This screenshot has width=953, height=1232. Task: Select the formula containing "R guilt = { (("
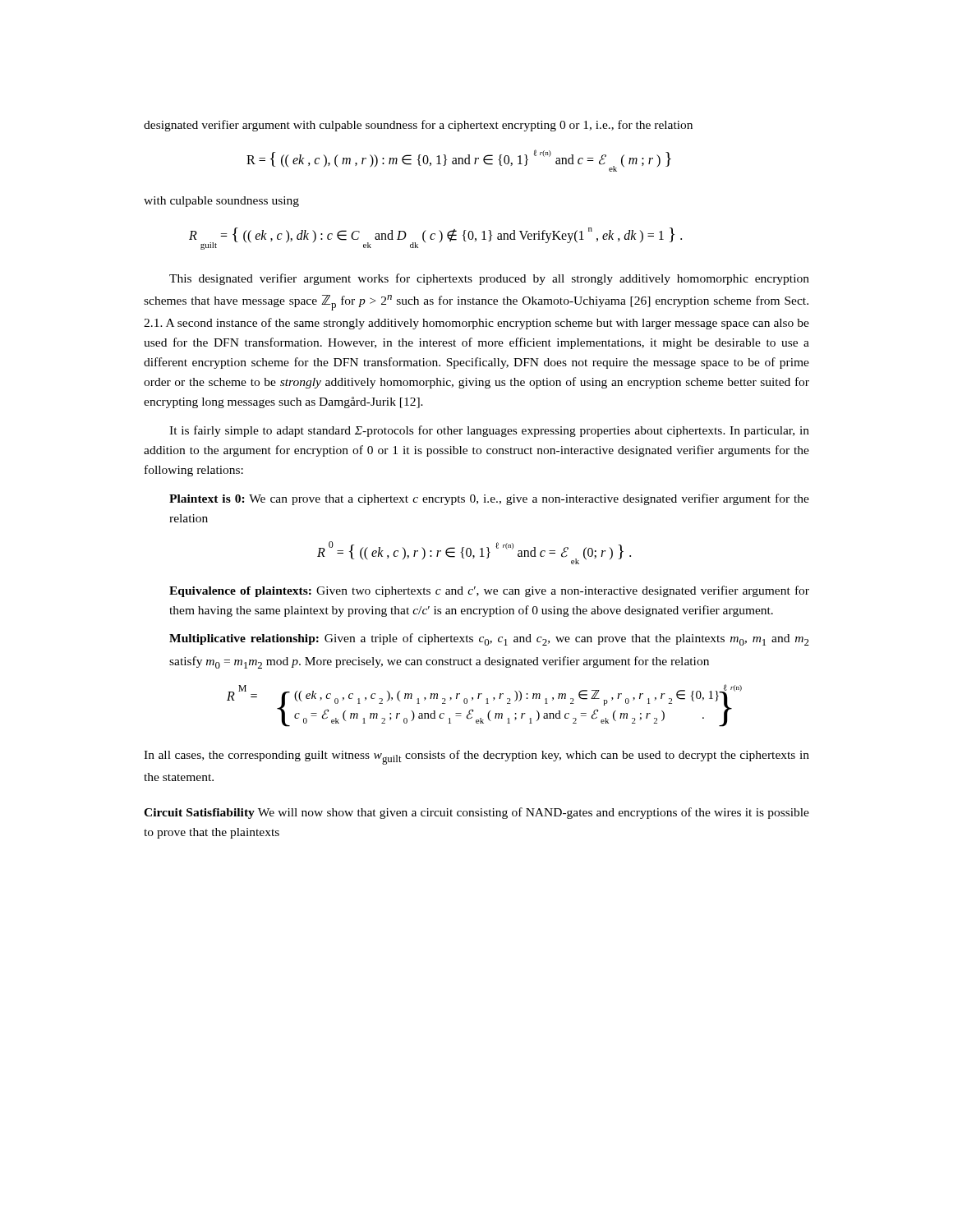tap(476, 236)
